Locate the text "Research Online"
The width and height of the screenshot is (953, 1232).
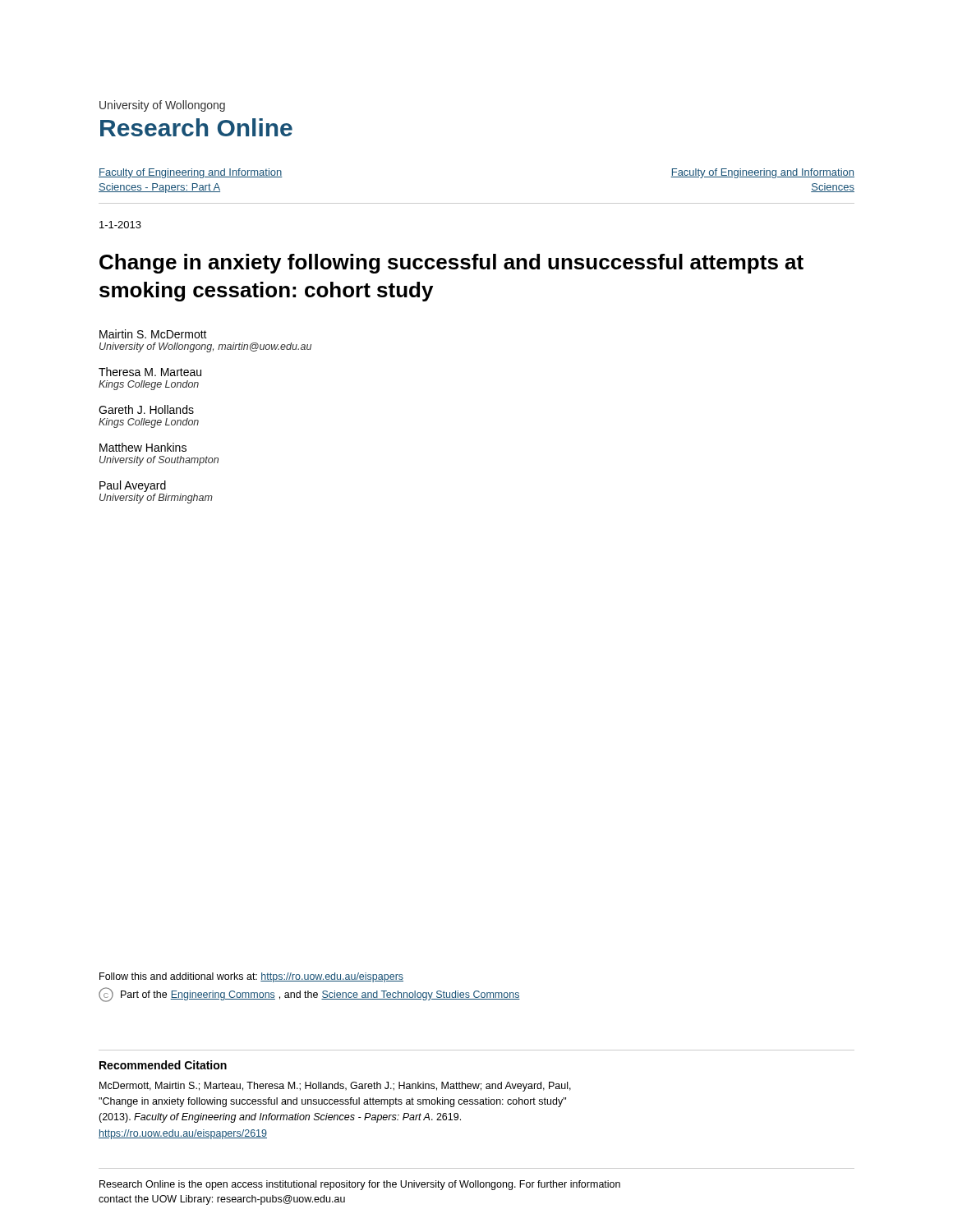[x=196, y=128]
